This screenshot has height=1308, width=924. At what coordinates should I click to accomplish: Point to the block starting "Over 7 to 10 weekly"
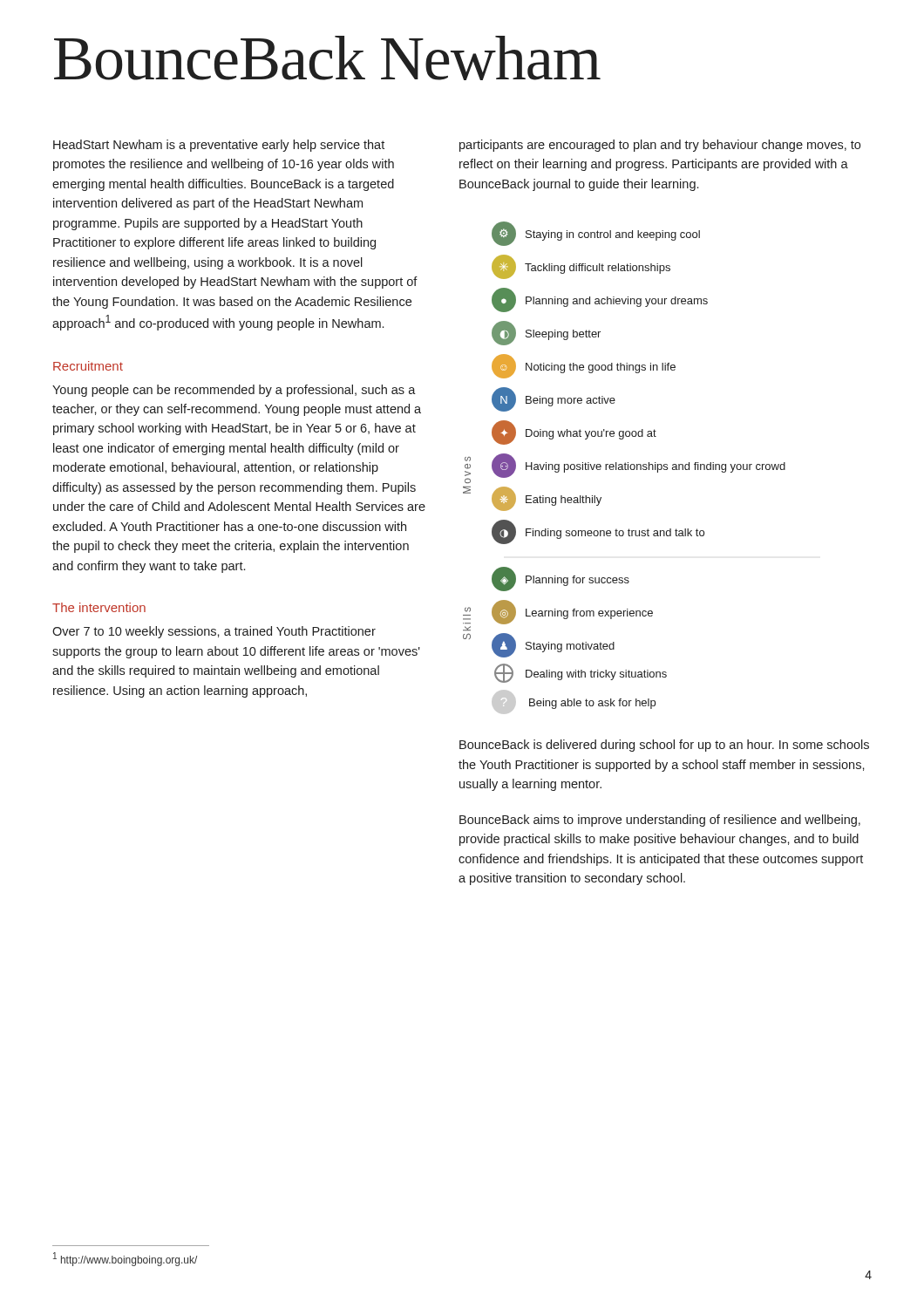click(x=236, y=661)
